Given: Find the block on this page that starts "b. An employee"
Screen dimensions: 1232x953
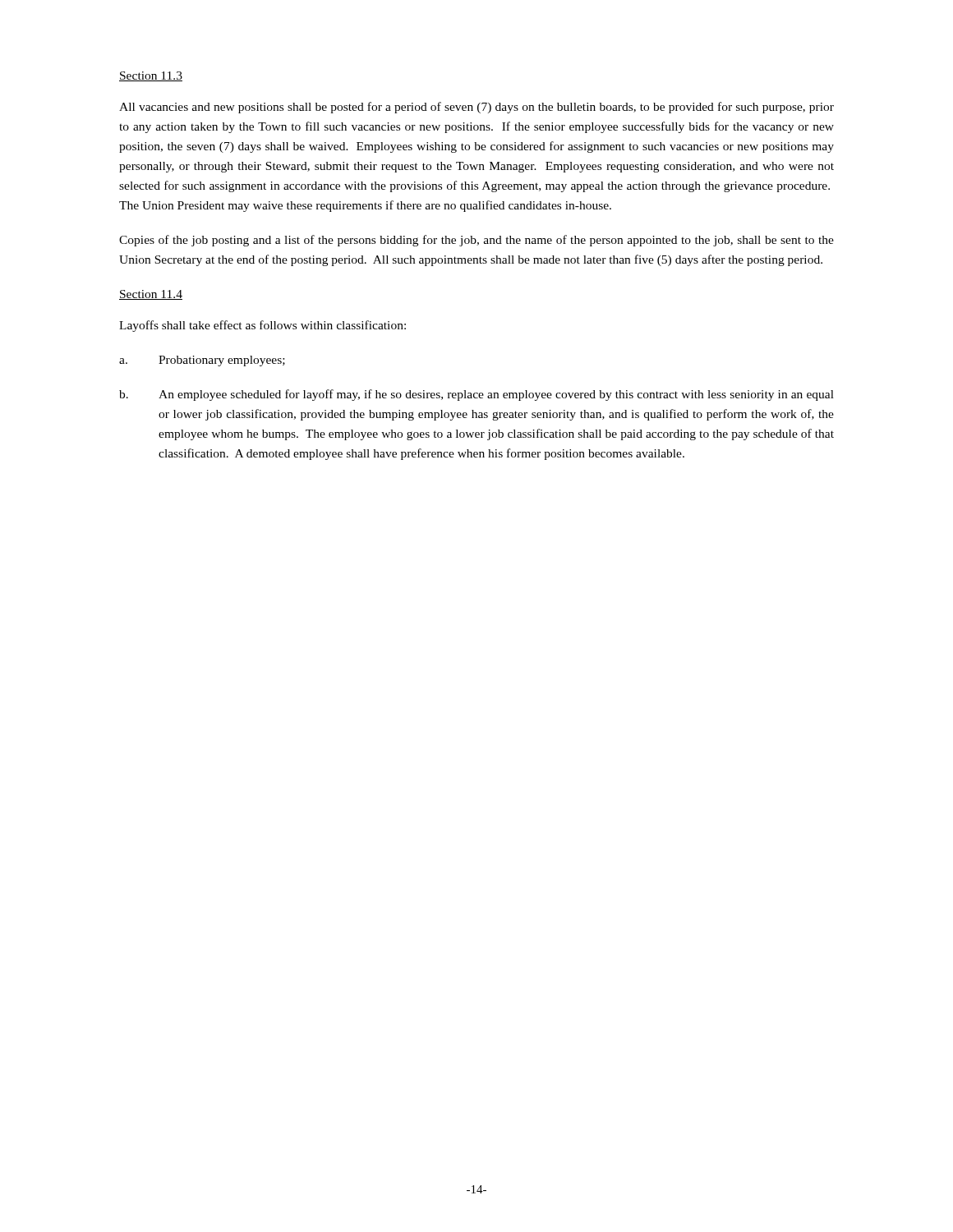Looking at the screenshot, I should point(476,424).
